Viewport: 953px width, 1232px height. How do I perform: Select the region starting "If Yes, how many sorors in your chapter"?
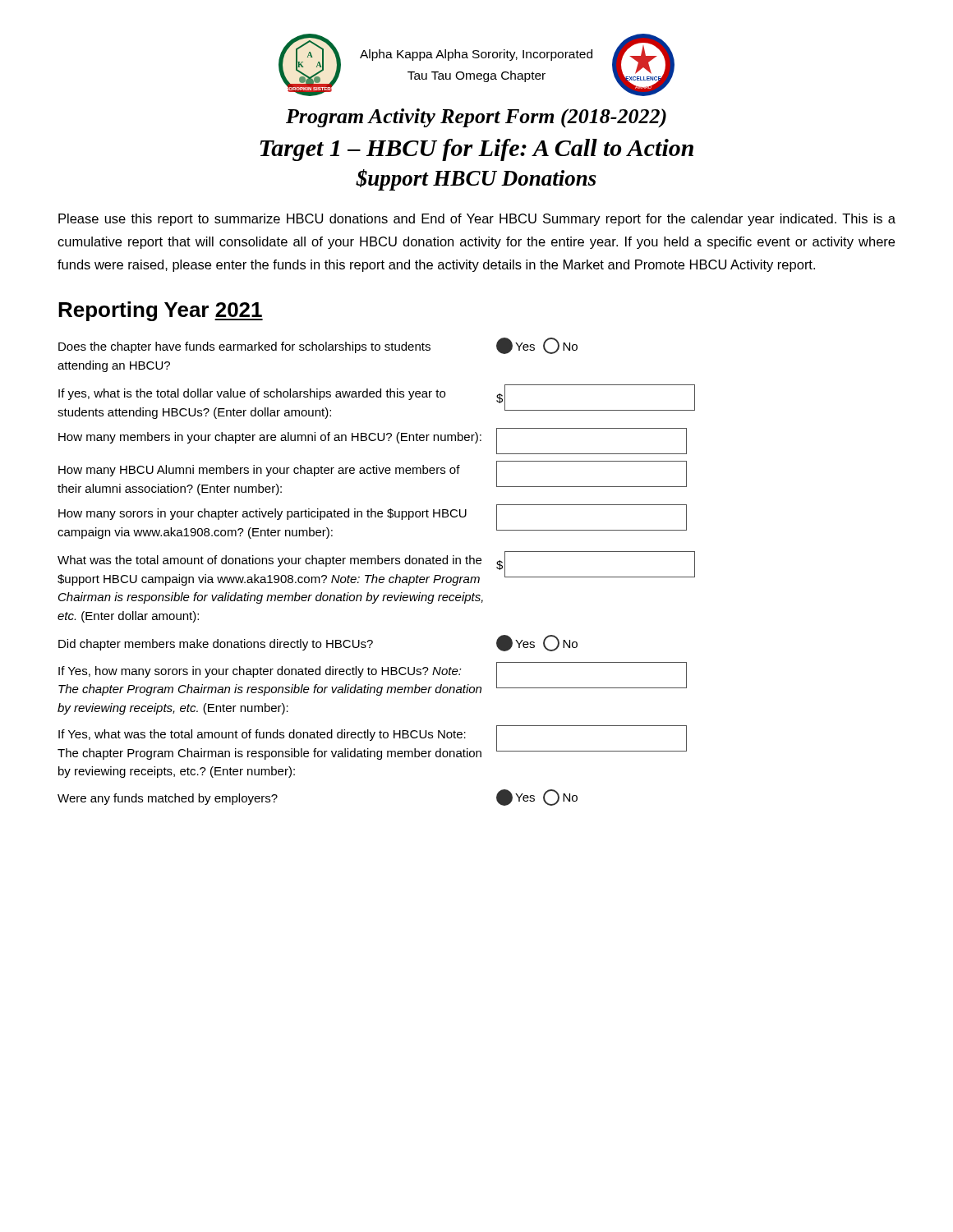[270, 689]
